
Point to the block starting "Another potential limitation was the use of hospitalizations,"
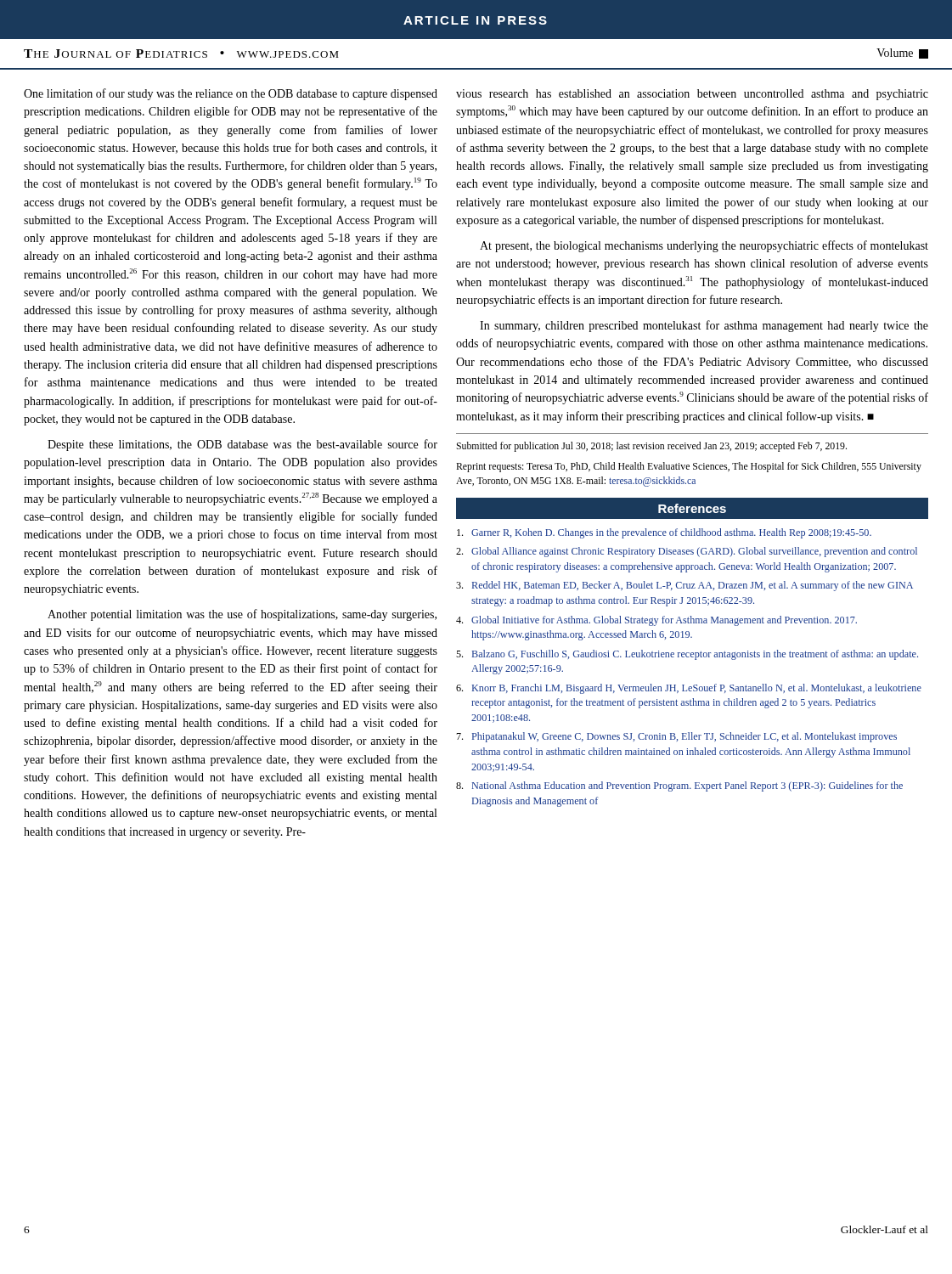(231, 723)
